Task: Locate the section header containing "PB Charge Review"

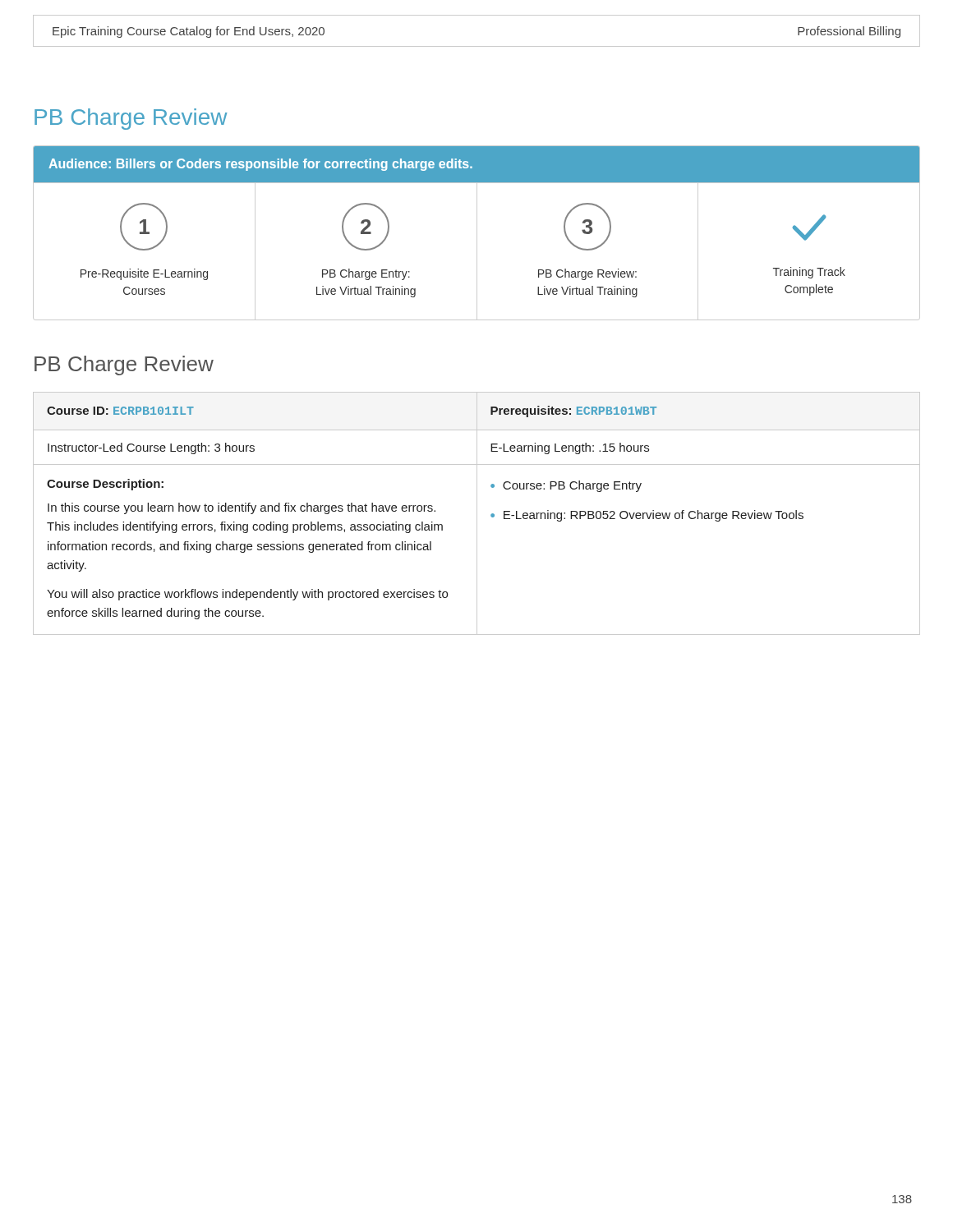Action: (x=123, y=364)
